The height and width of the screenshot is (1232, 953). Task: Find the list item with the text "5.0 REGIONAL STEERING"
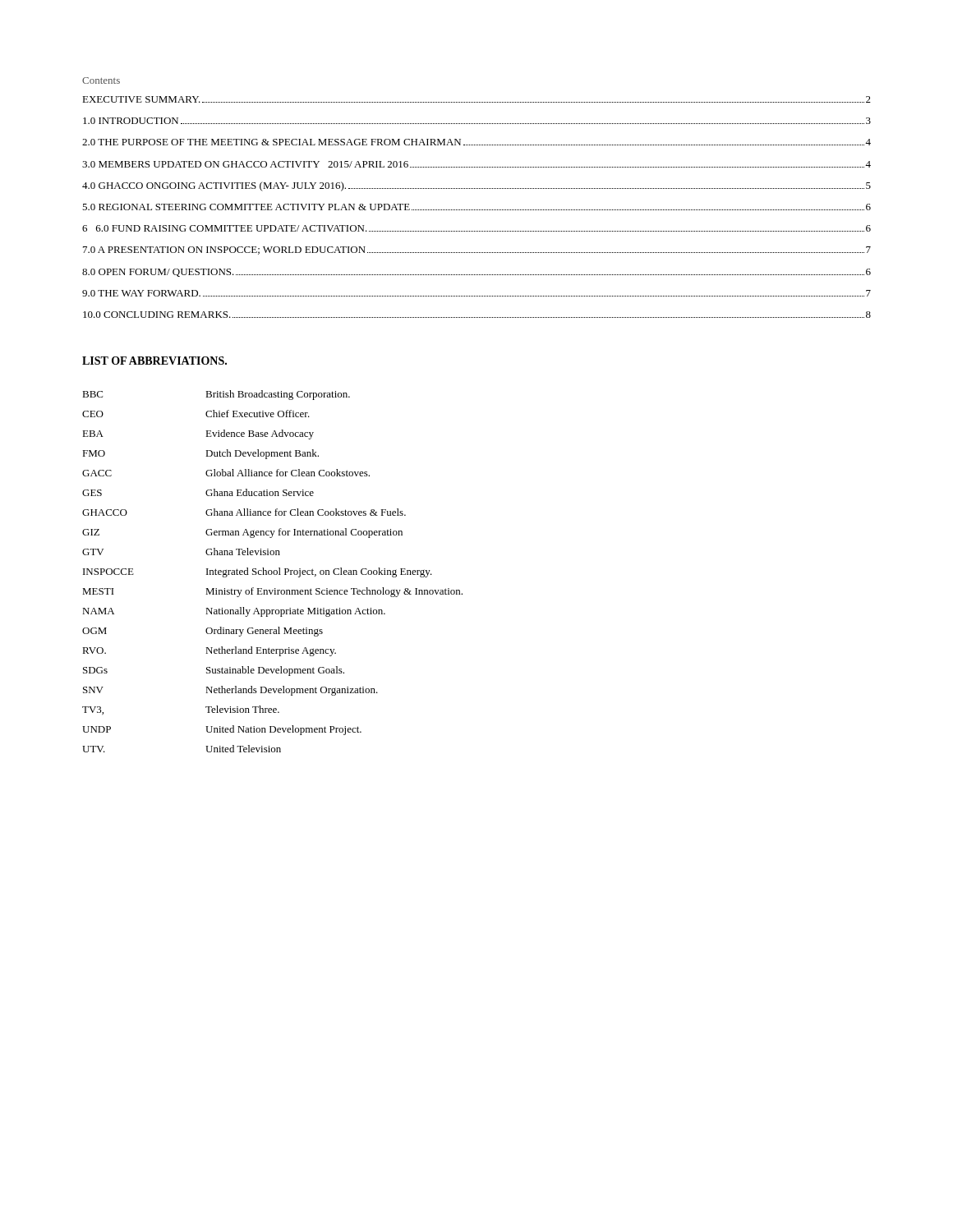(x=476, y=207)
